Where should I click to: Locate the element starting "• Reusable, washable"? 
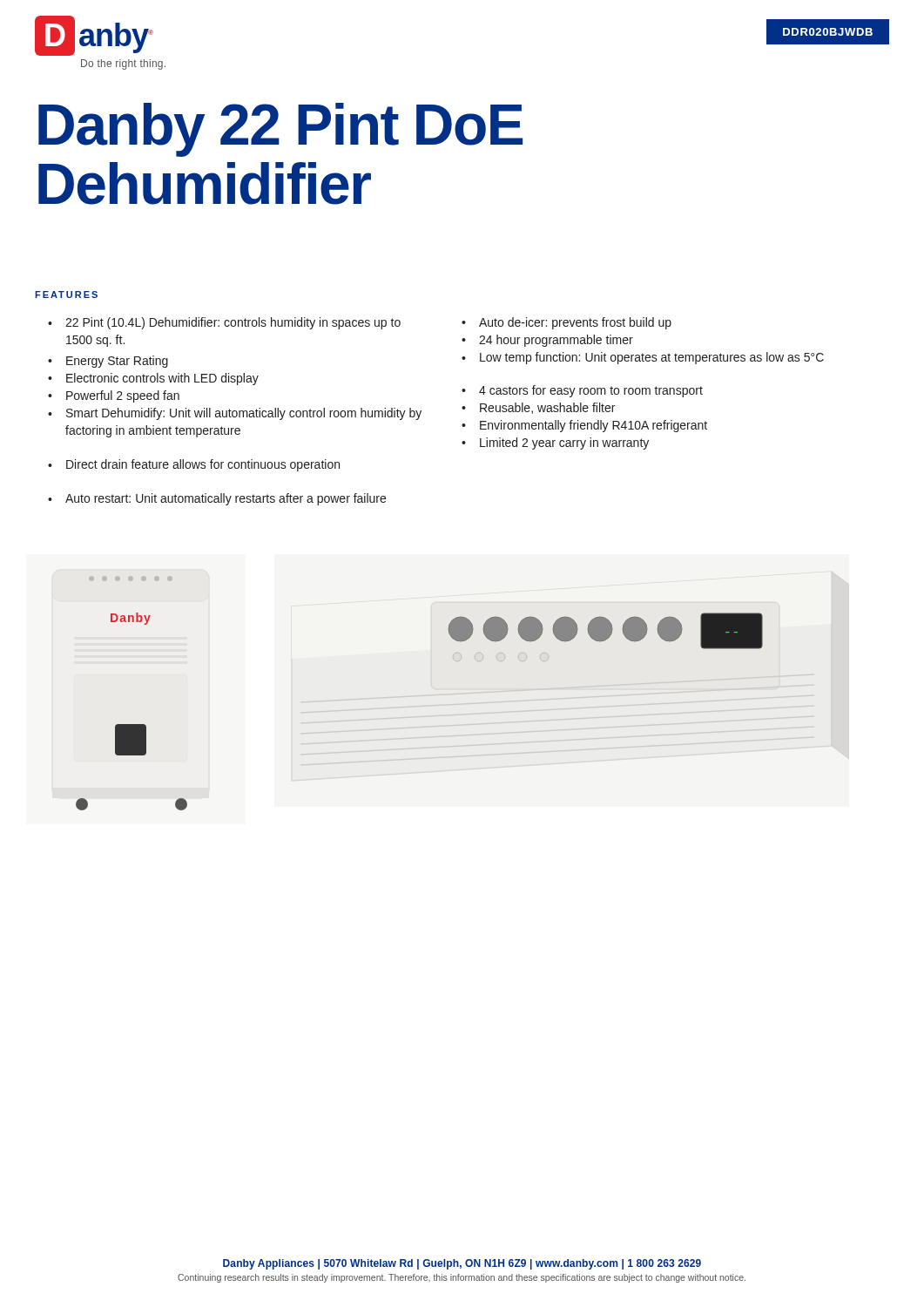pos(538,408)
